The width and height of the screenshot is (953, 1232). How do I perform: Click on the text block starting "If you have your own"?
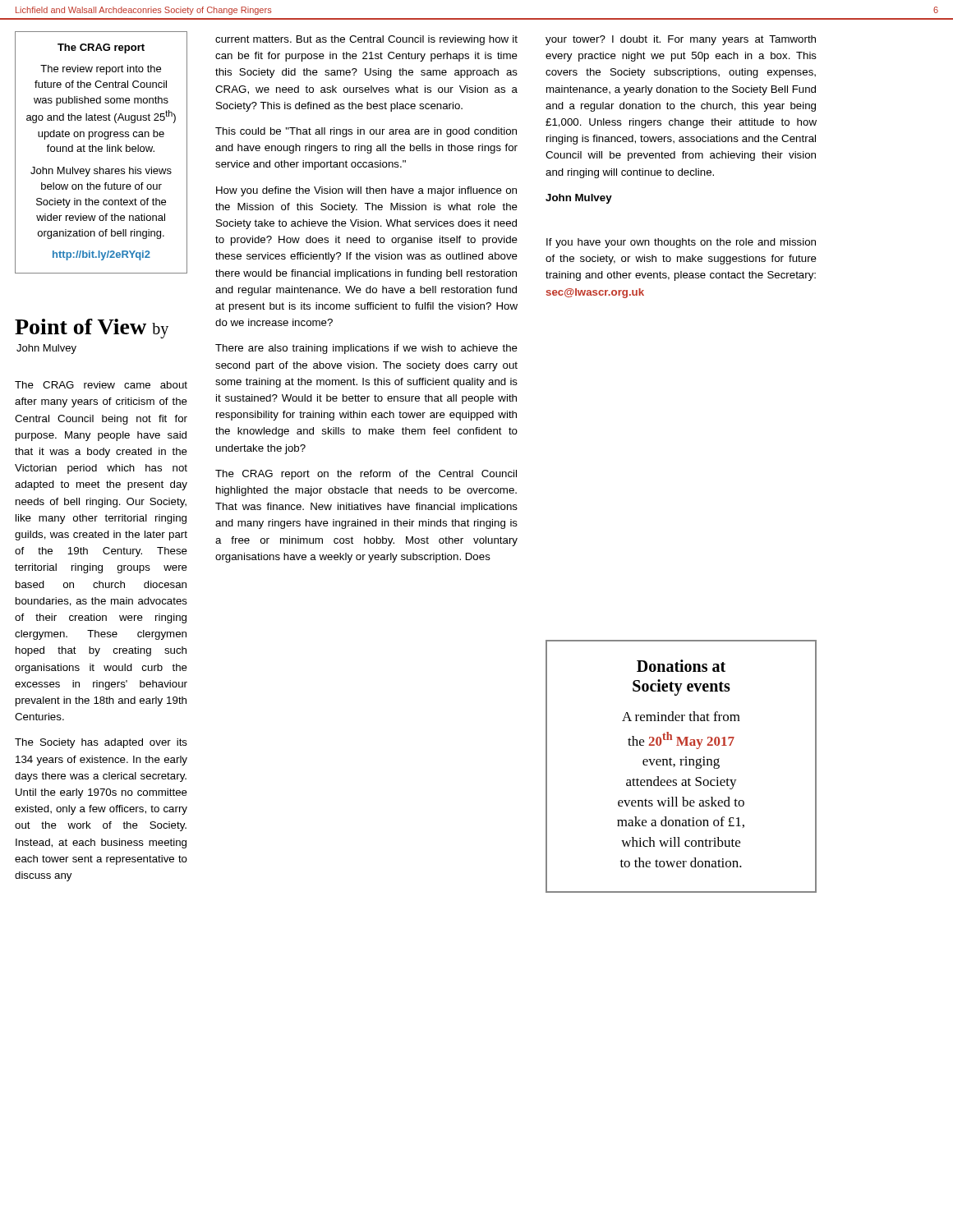(681, 267)
